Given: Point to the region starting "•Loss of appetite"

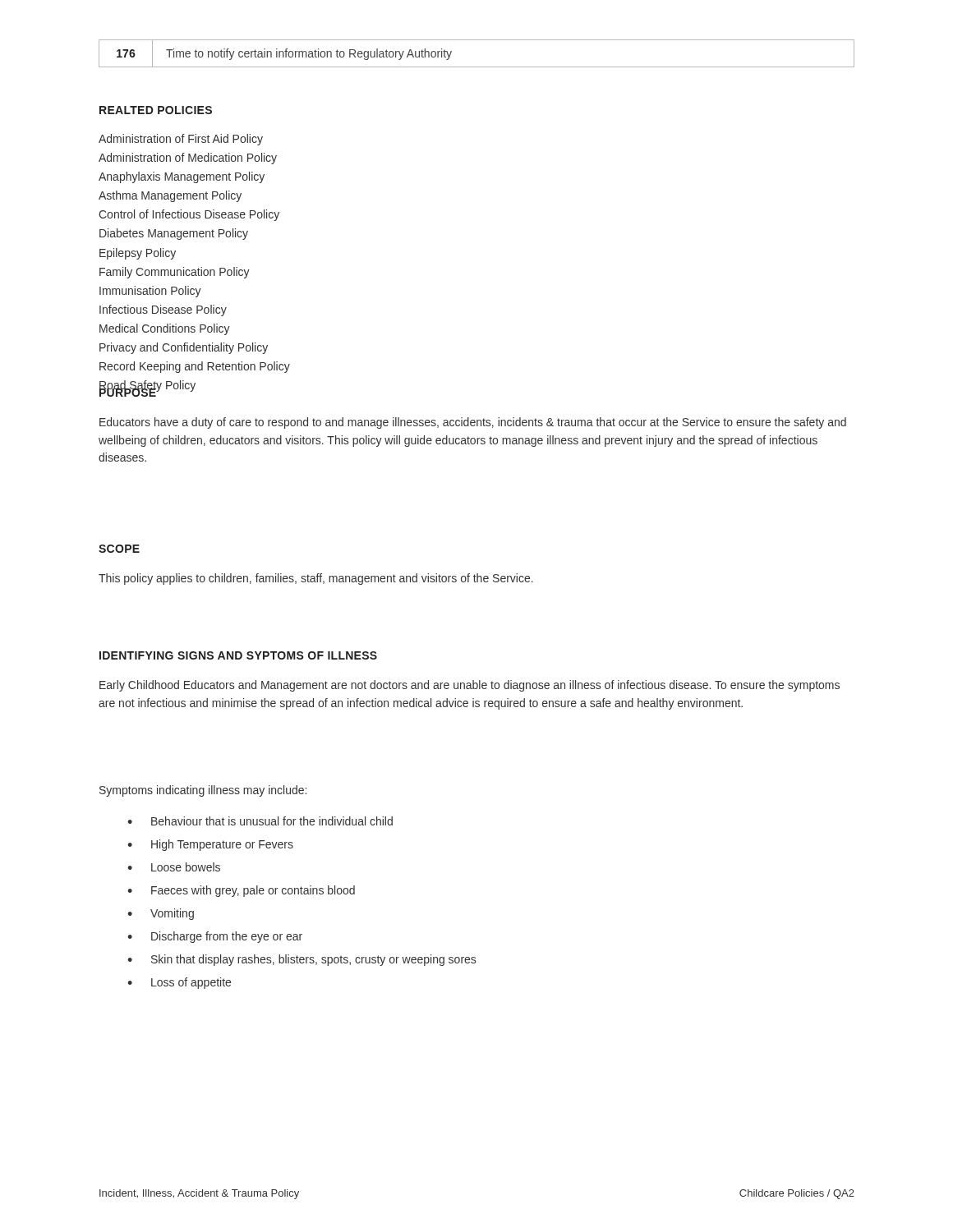Looking at the screenshot, I should [x=179, y=983].
